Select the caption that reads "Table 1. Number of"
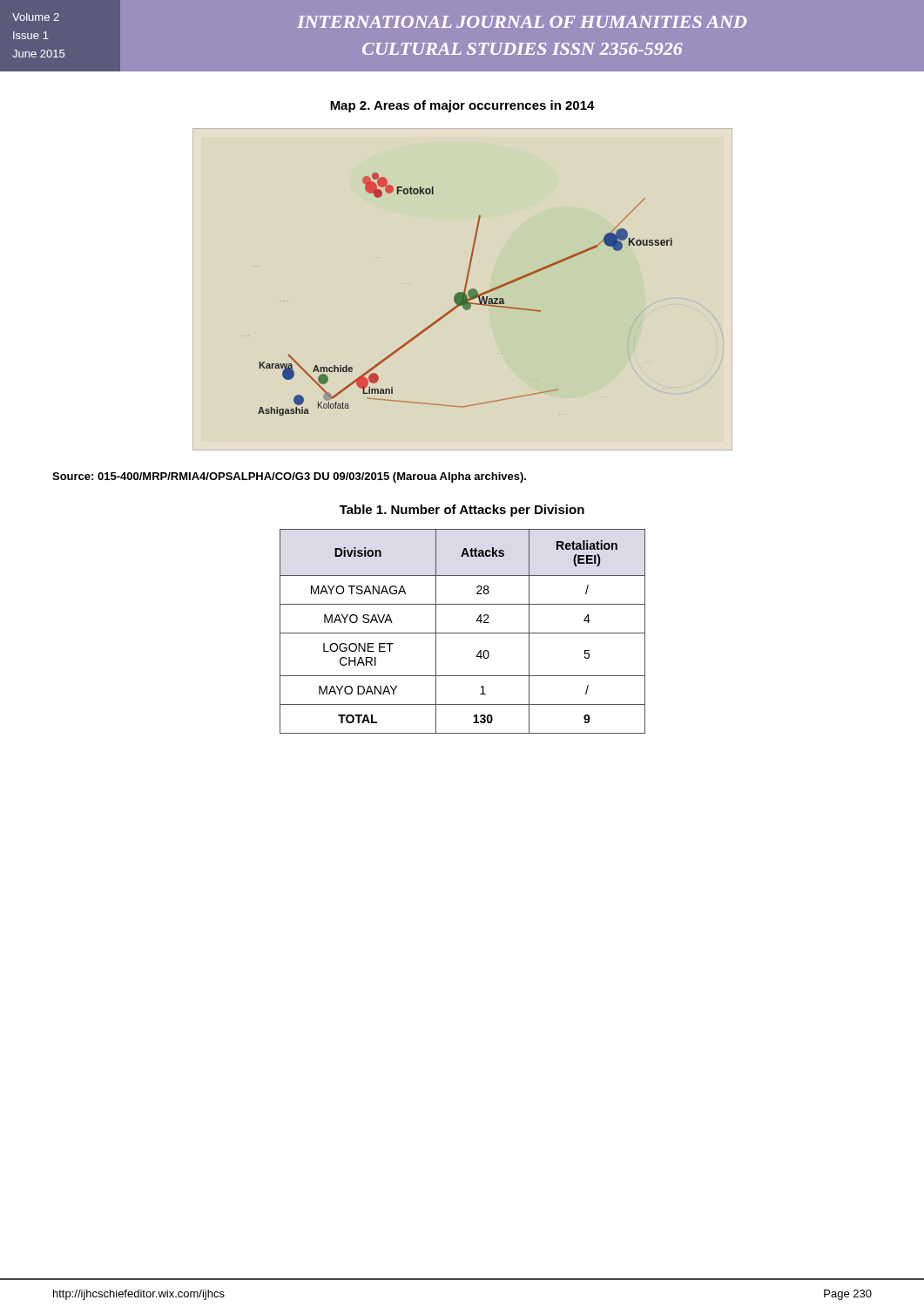 click(x=462, y=510)
